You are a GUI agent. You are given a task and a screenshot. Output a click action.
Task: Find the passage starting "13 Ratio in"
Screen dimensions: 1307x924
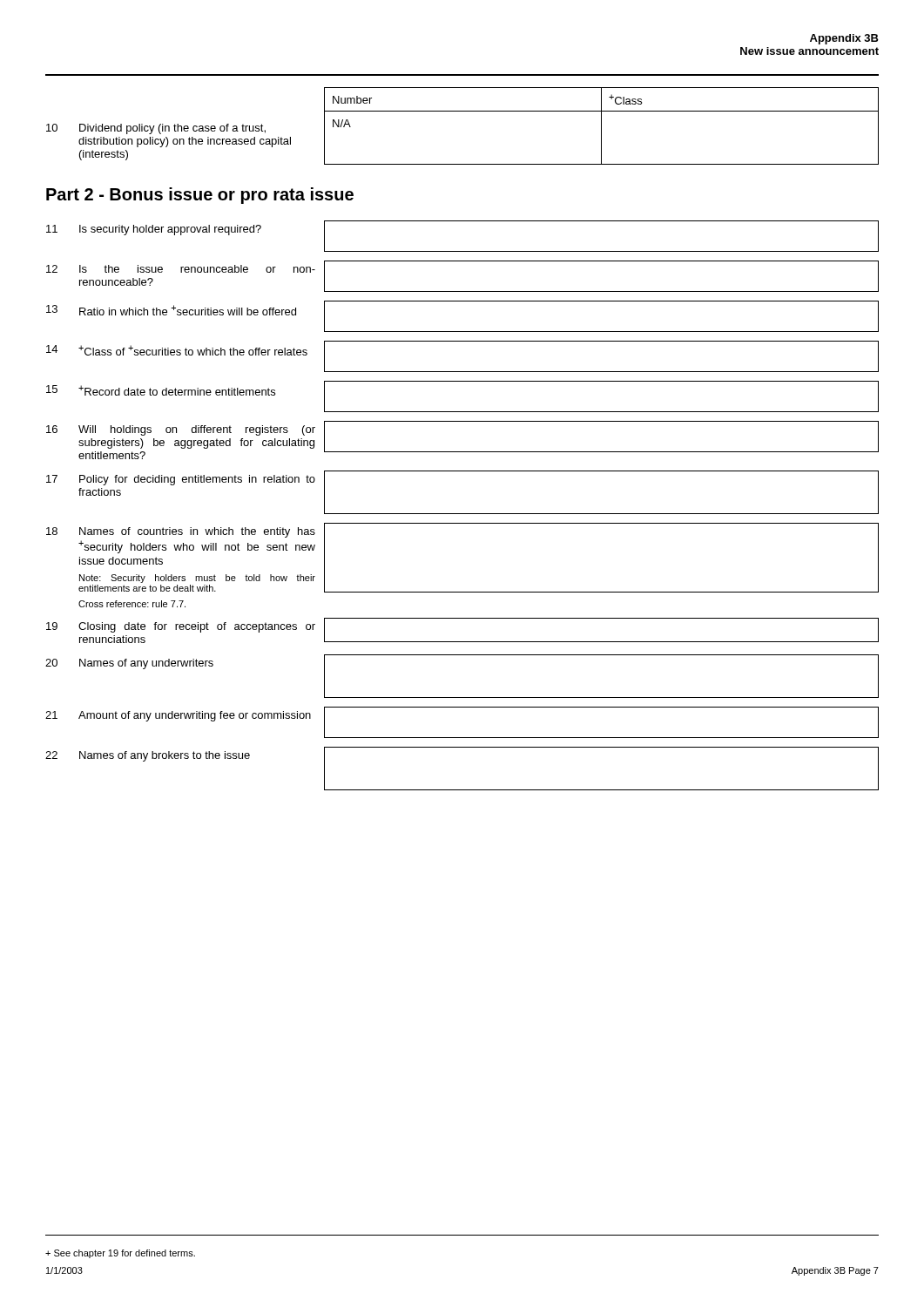point(462,317)
